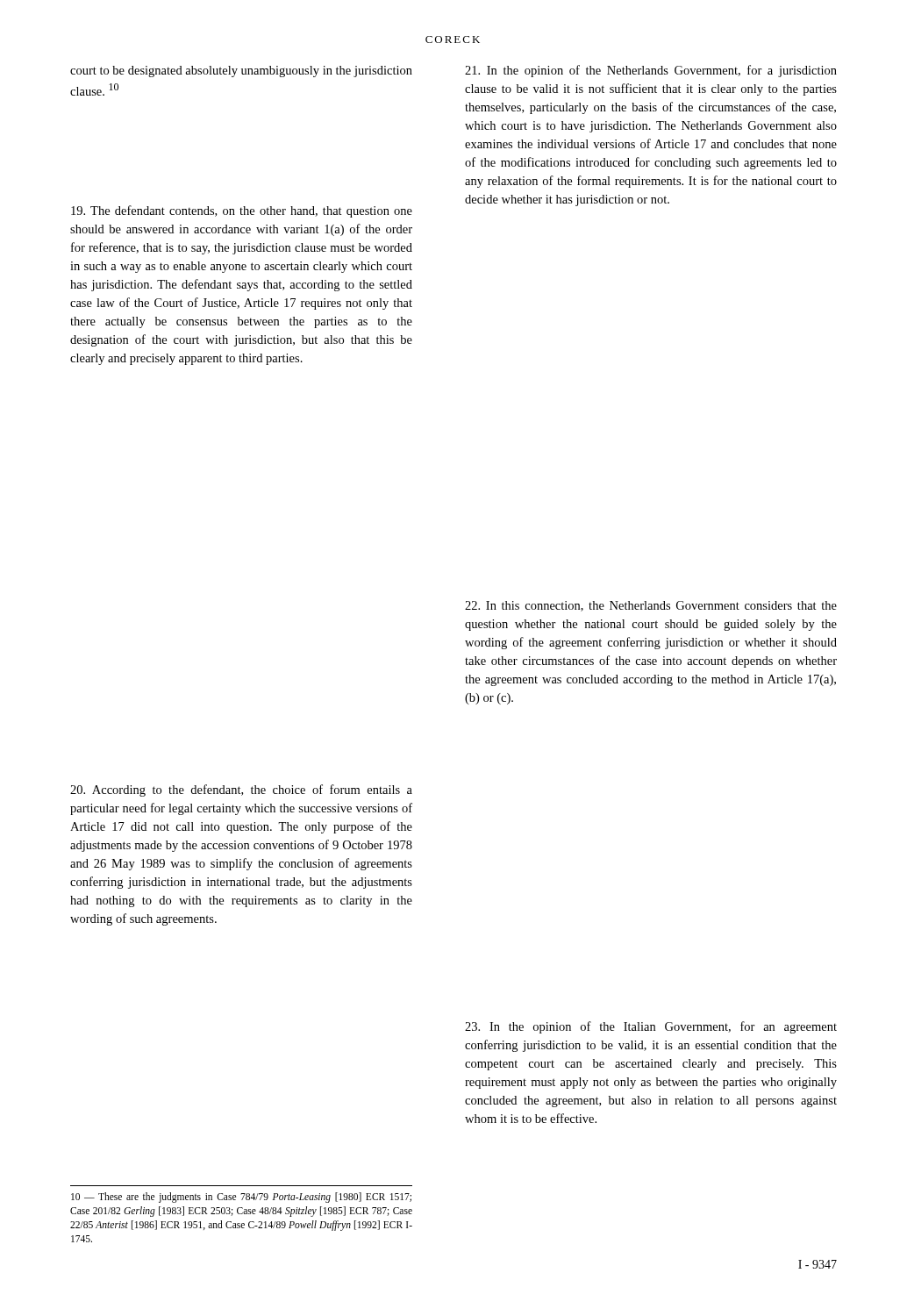Image resolution: width=907 pixels, height=1316 pixels.
Task: Click on the text block with the text "In this connection, the Netherlands Government considers that"
Action: [x=651, y=652]
